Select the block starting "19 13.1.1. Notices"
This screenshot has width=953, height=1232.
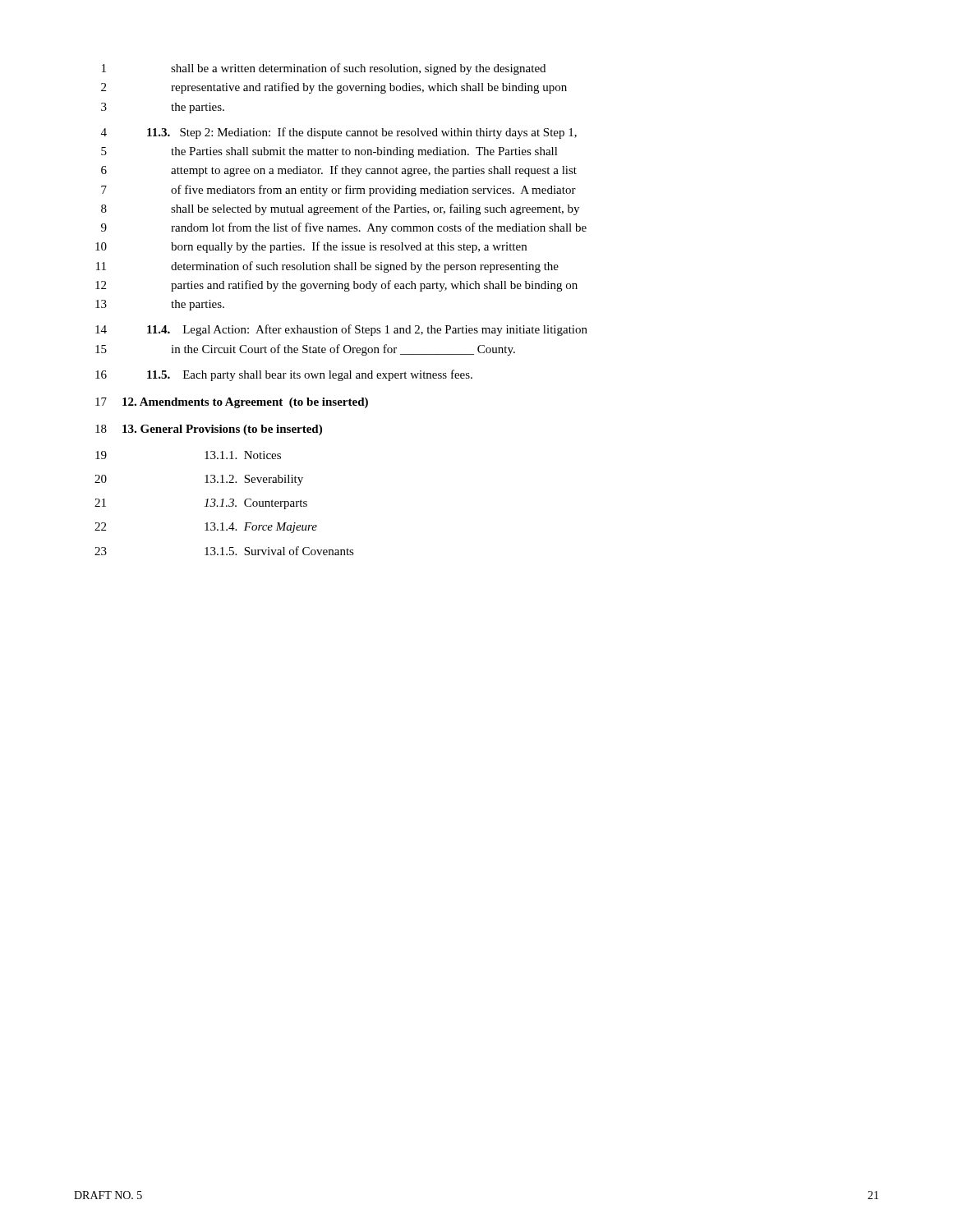104,455
